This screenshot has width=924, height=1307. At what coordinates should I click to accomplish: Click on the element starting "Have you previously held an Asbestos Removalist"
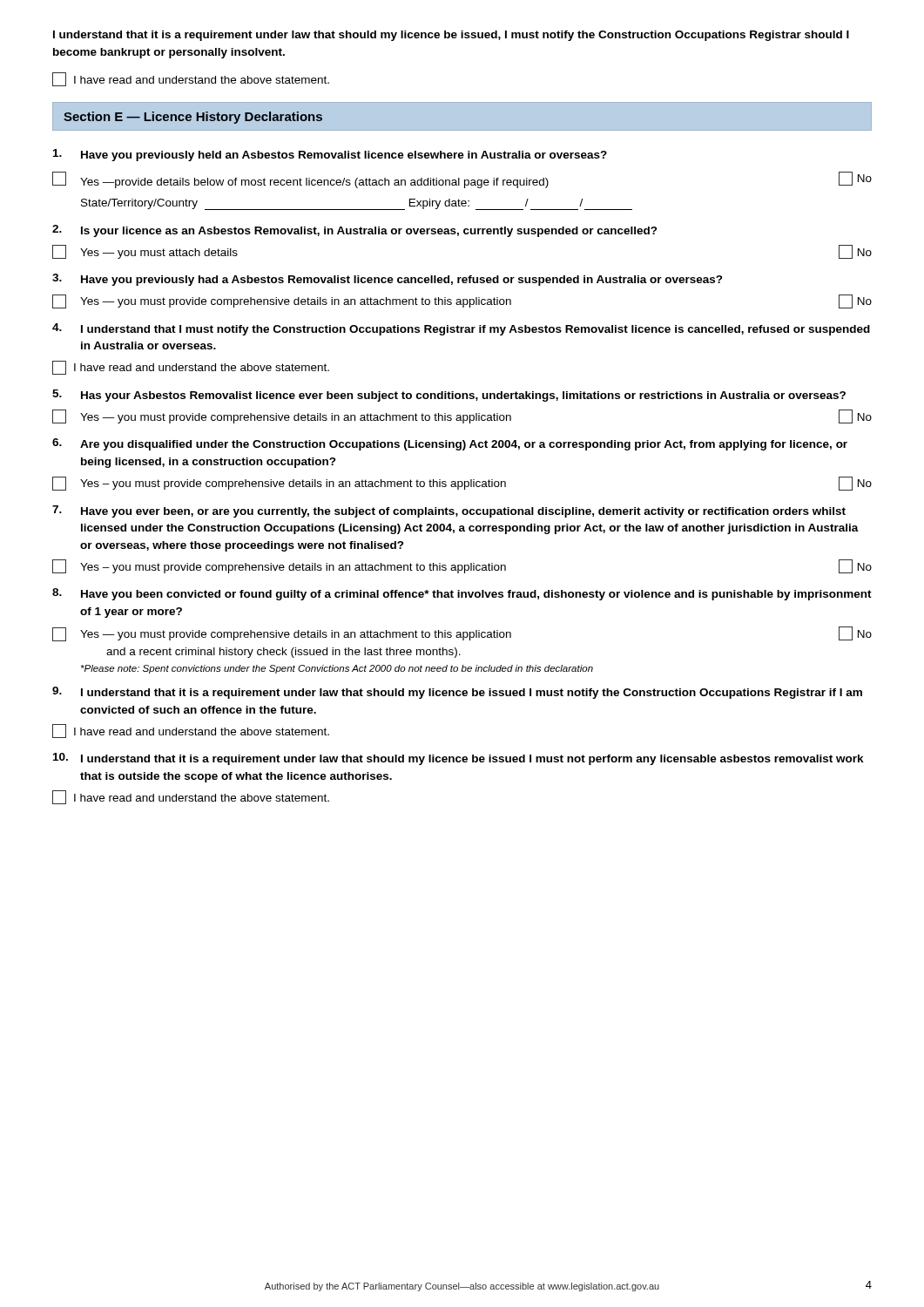coord(462,155)
